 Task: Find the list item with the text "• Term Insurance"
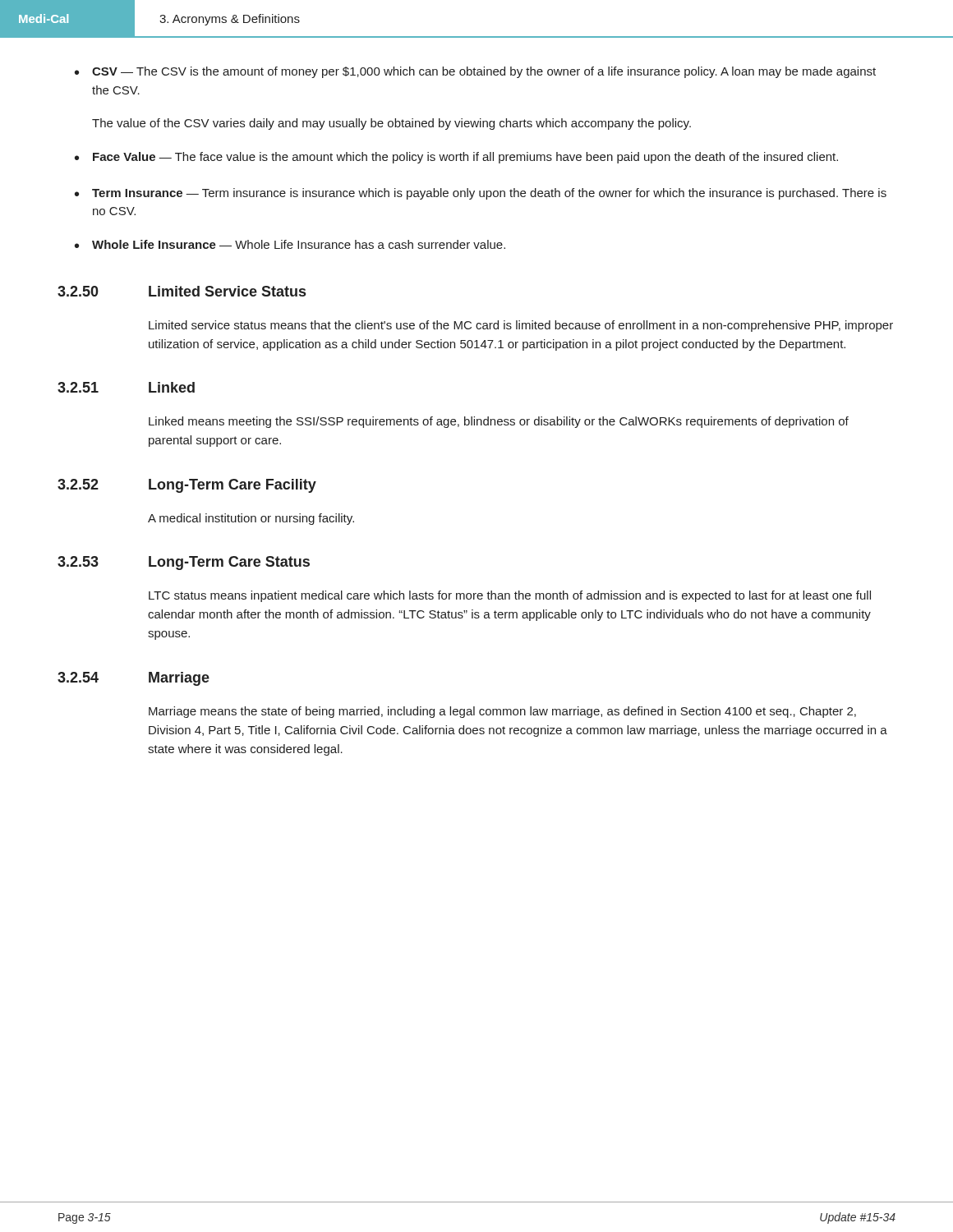pos(485,202)
